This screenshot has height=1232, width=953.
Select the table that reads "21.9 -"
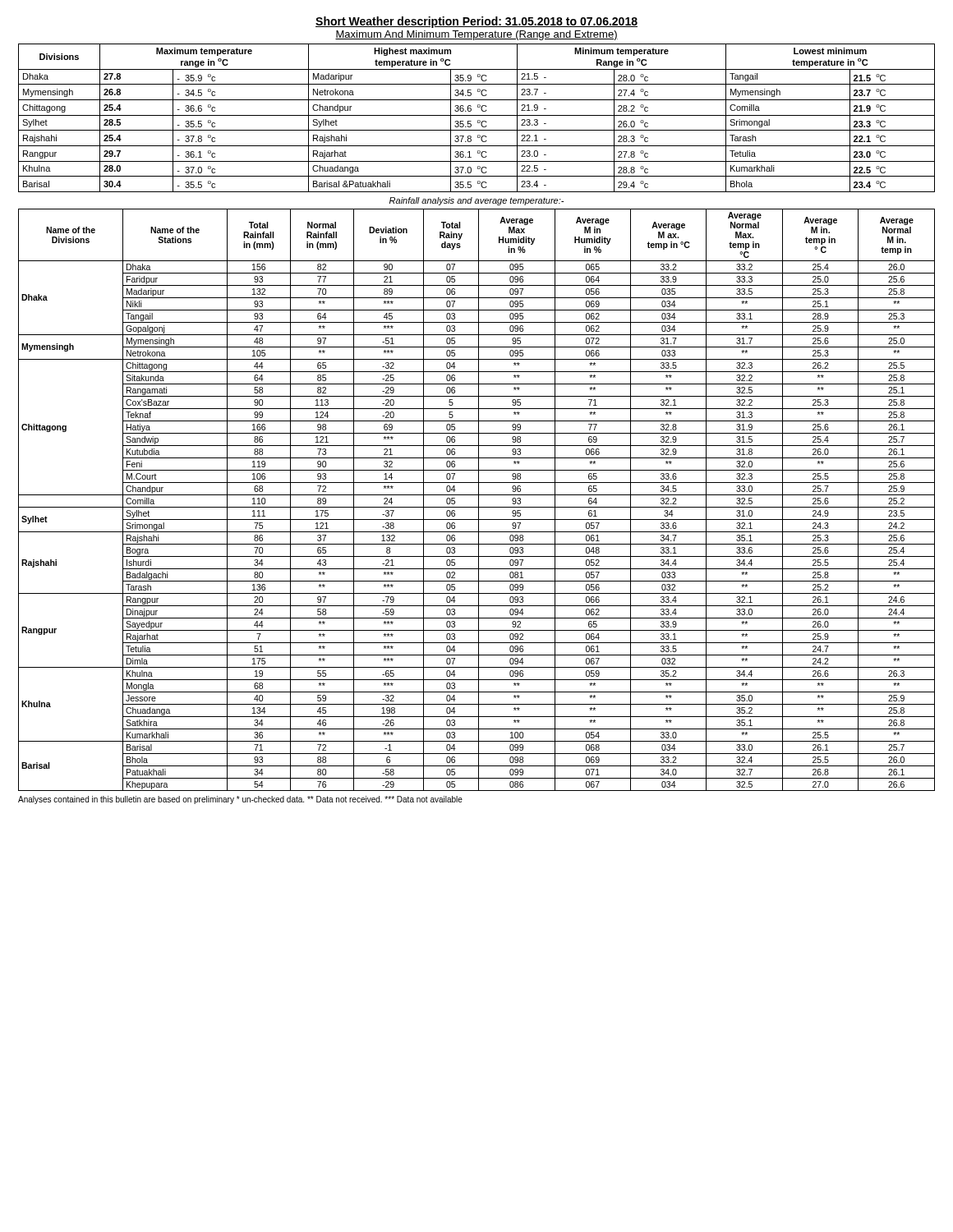476,118
